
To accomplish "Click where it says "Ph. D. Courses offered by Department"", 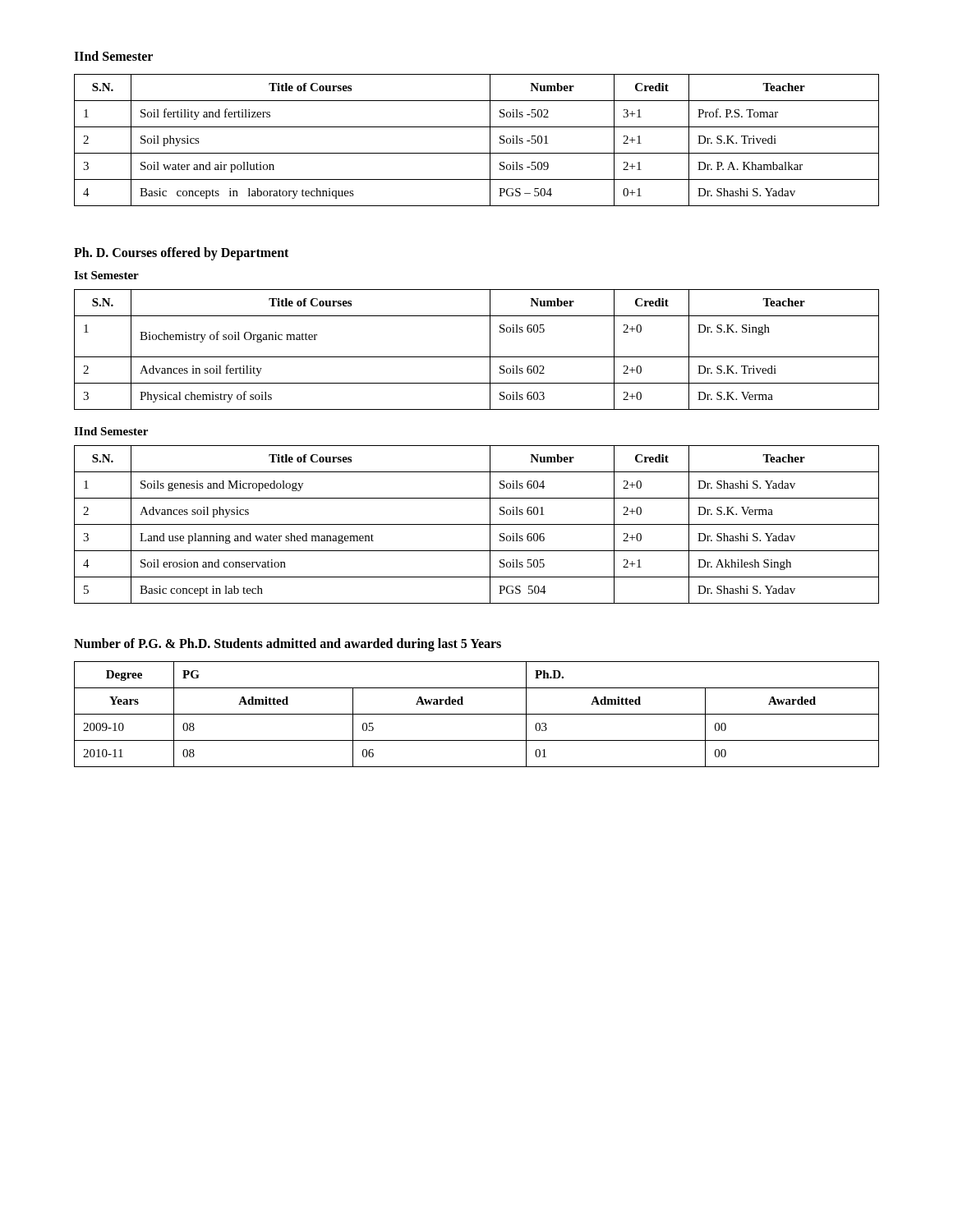I will click(x=181, y=253).
